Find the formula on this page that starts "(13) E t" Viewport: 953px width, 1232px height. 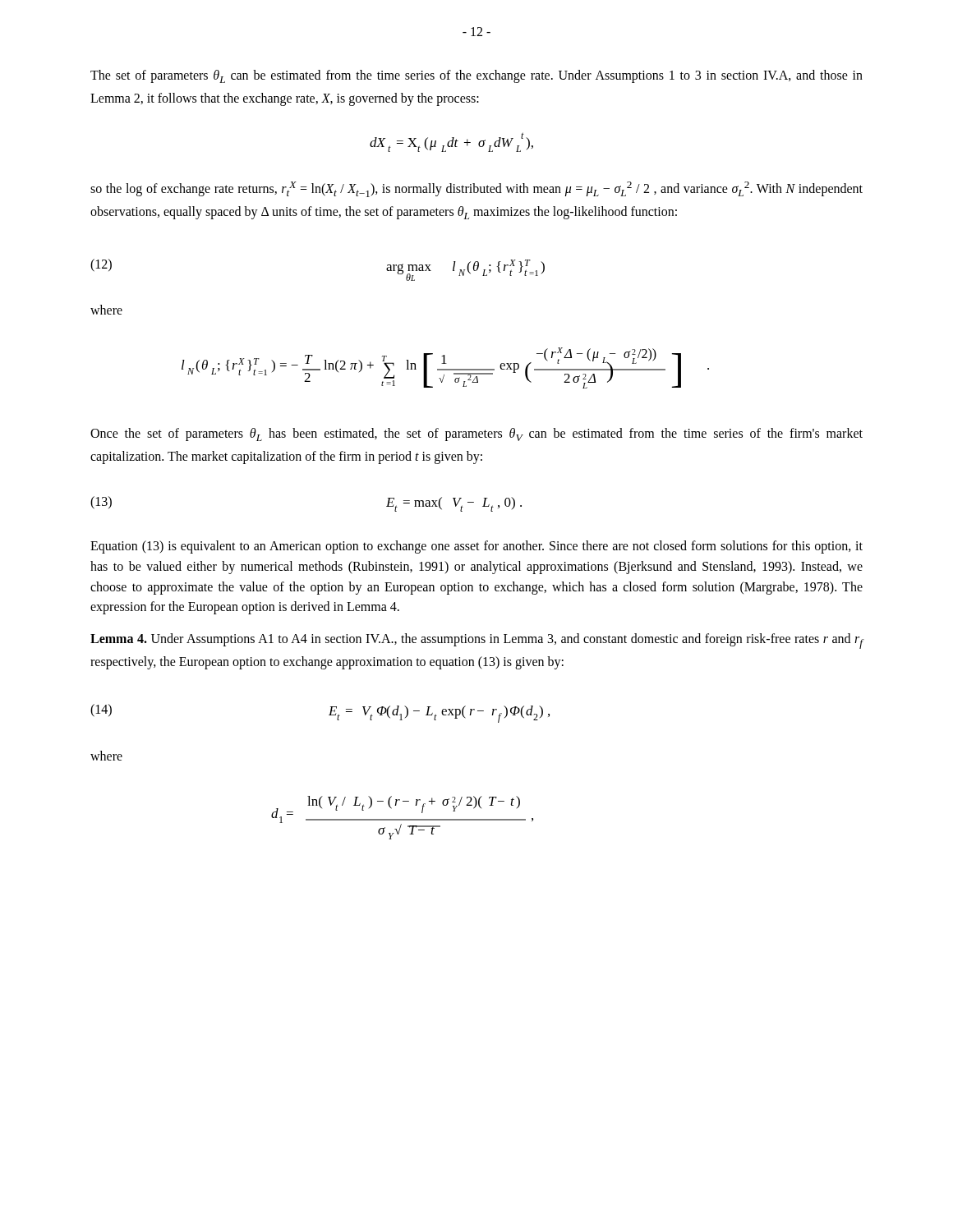(476, 502)
